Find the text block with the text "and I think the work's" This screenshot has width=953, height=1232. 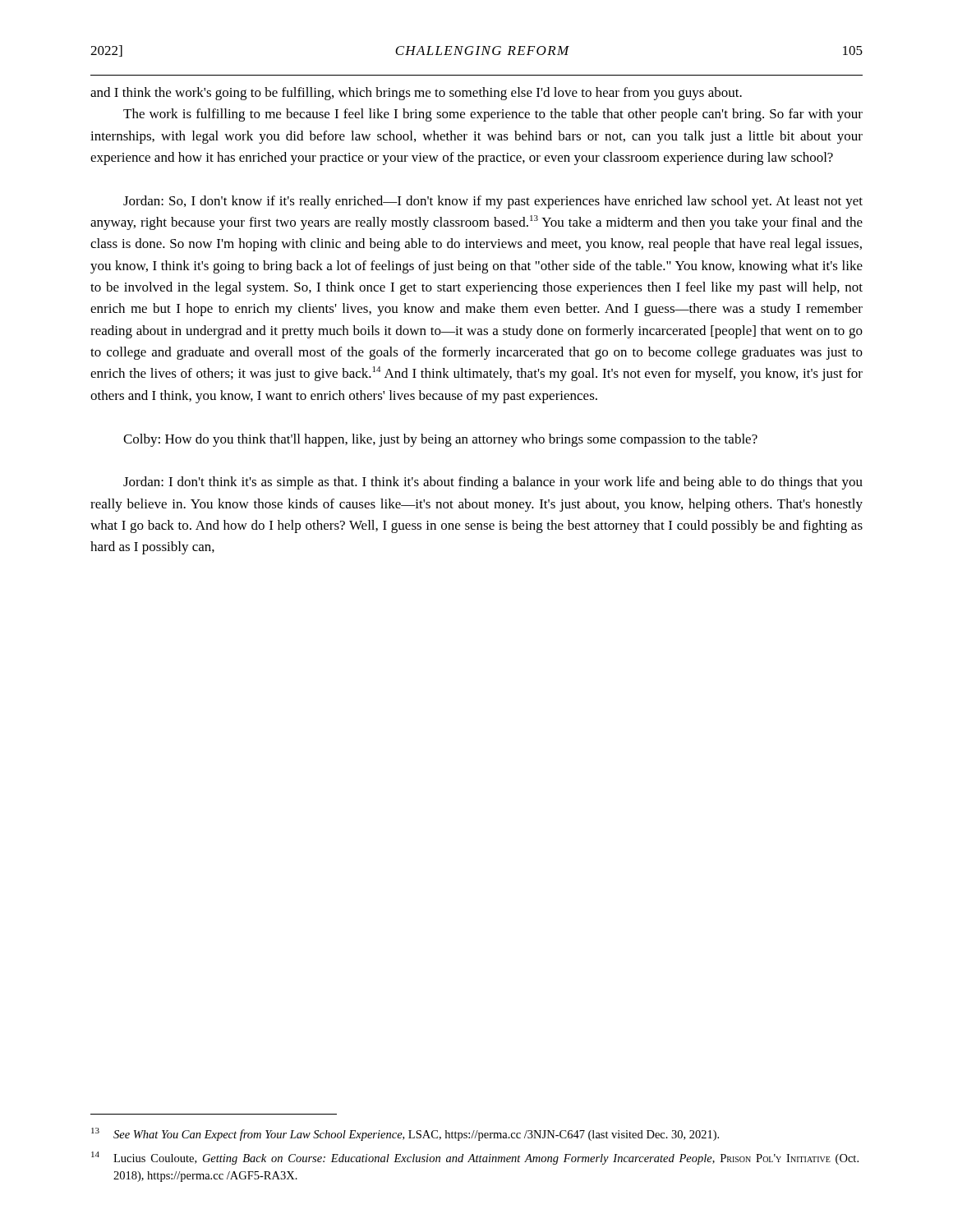(x=476, y=320)
